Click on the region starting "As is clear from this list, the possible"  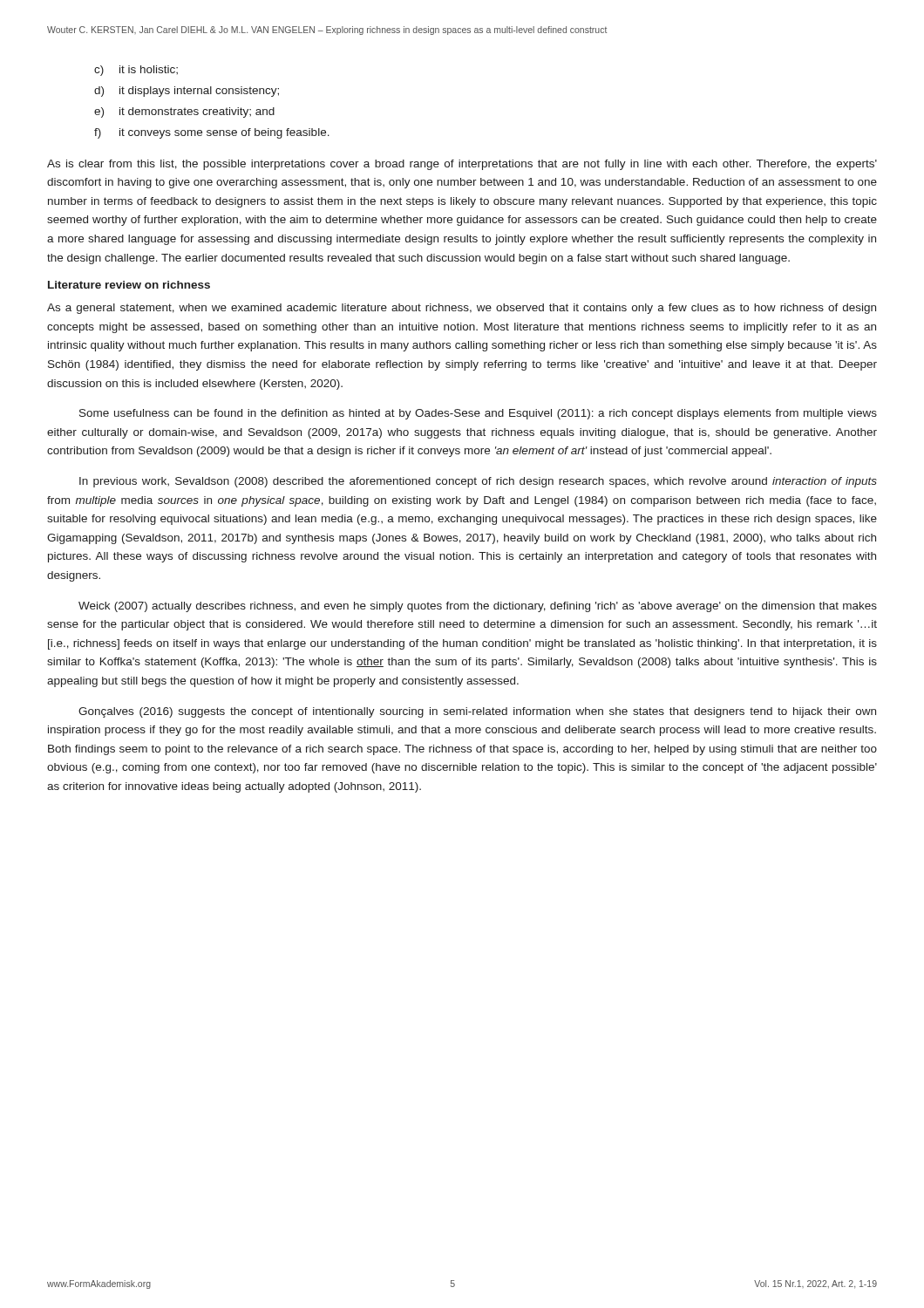pyautogui.click(x=462, y=210)
